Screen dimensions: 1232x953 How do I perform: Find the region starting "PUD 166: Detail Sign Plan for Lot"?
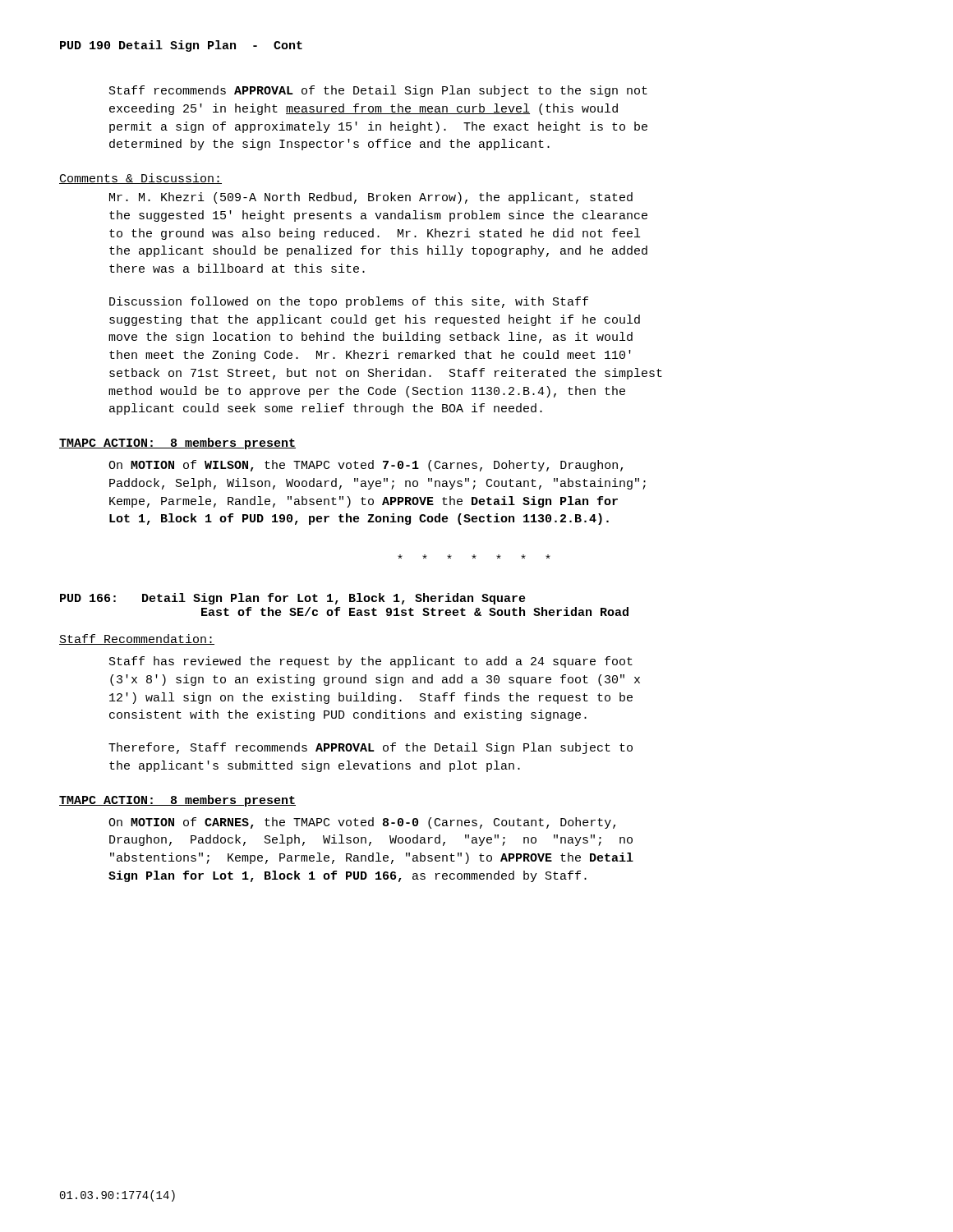click(344, 606)
